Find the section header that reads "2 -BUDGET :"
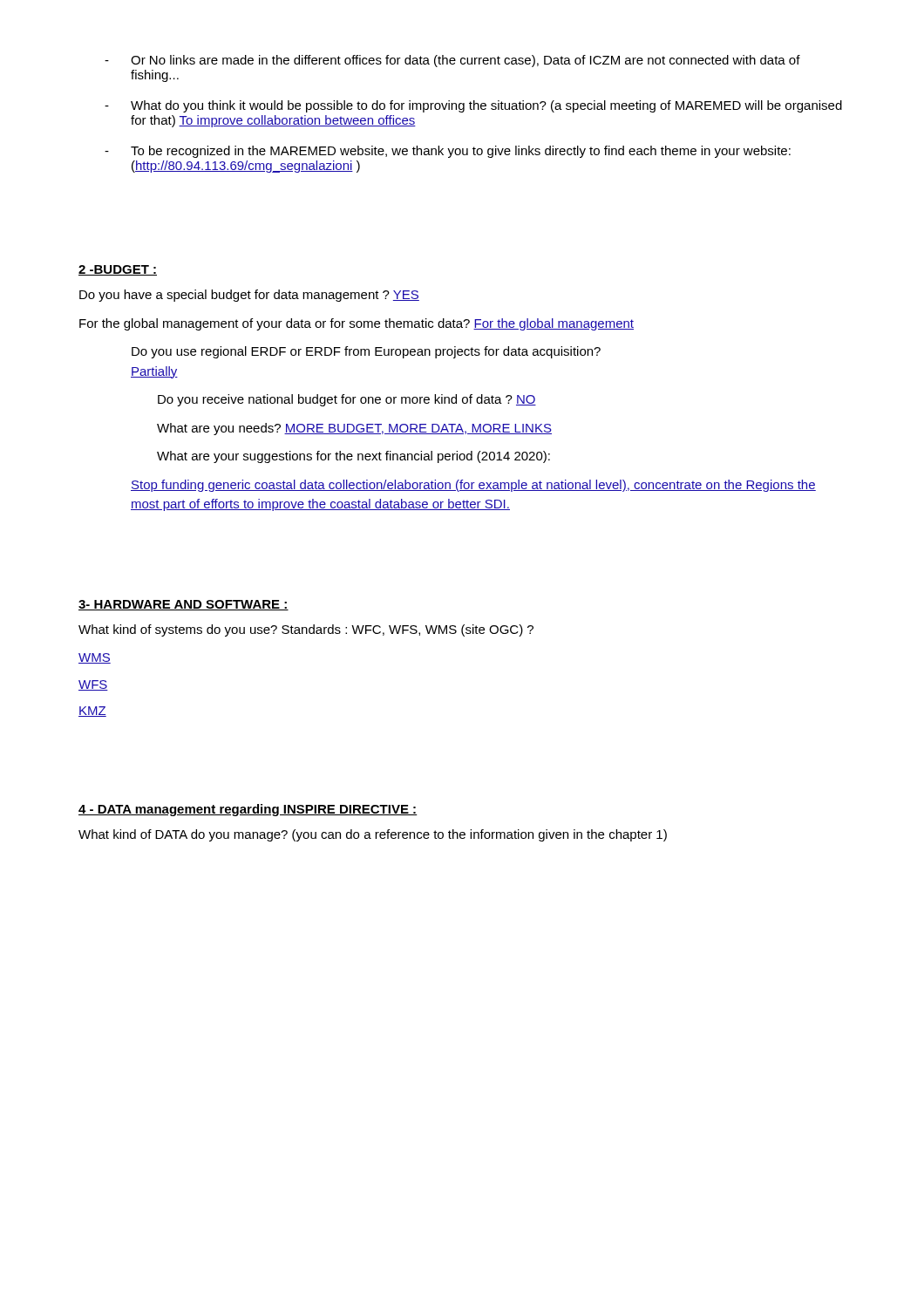The width and height of the screenshot is (924, 1308). tap(118, 269)
